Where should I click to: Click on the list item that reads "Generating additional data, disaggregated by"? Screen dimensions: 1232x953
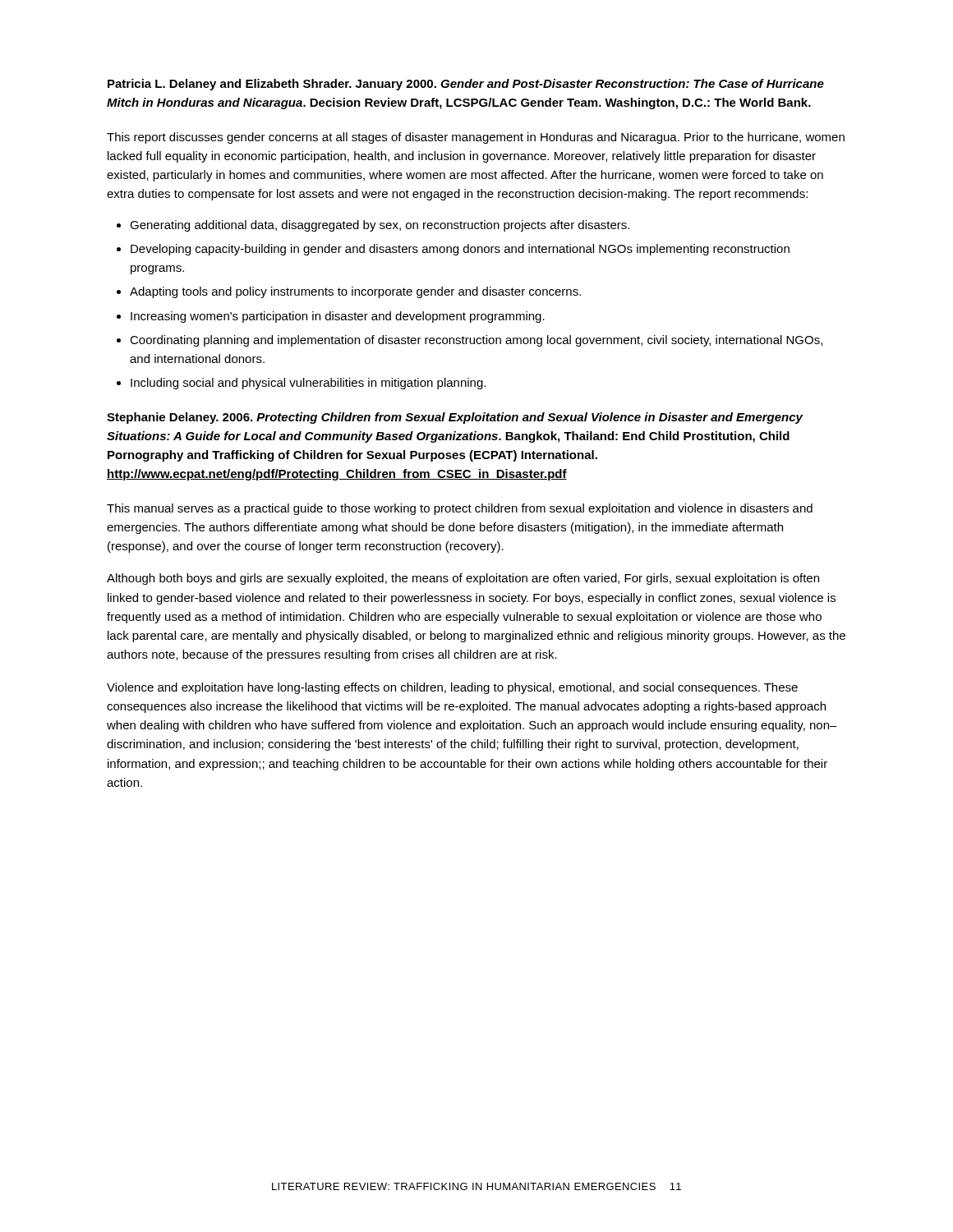click(x=380, y=224)
